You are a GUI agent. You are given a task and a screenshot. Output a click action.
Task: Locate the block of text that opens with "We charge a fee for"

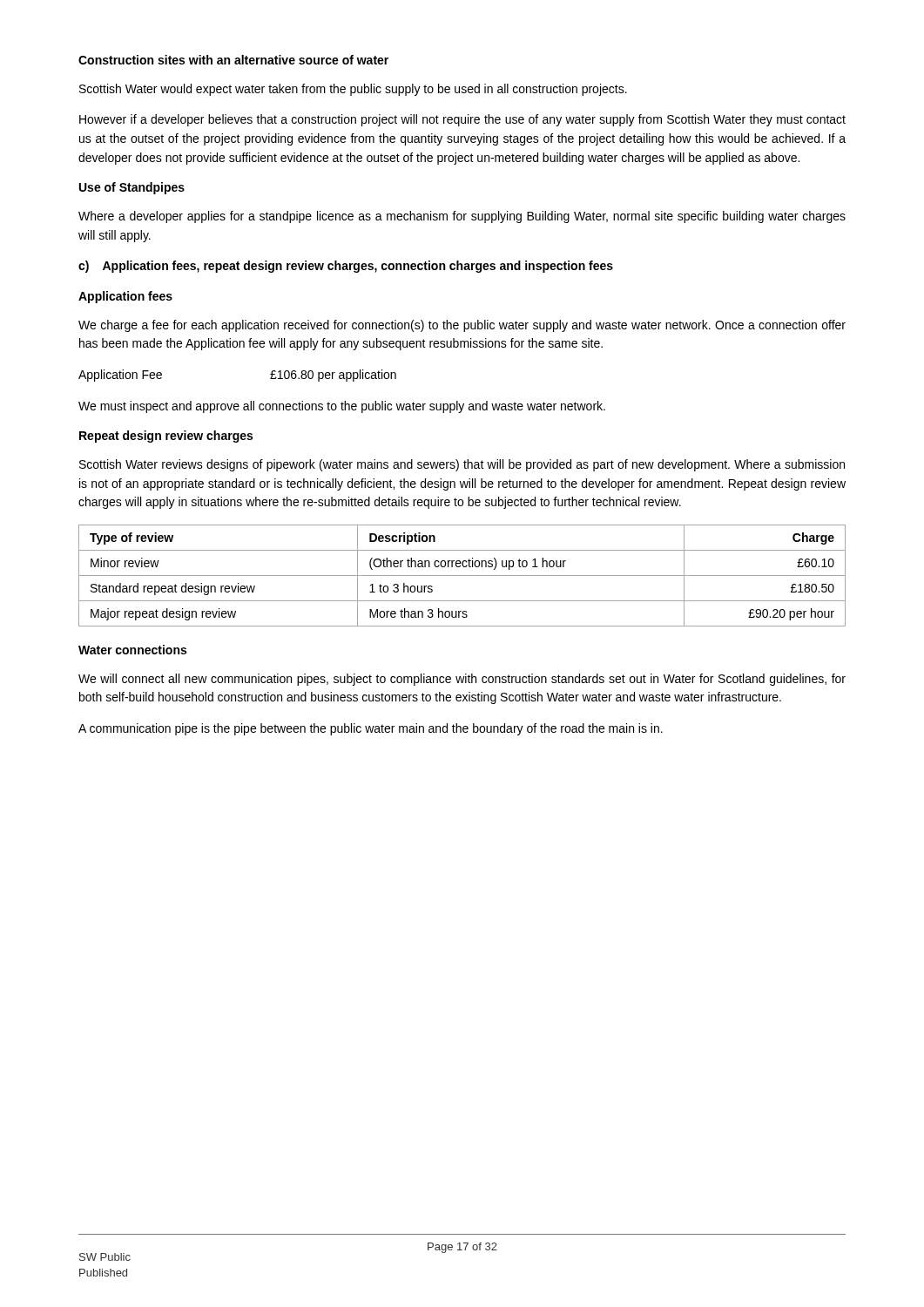pyautogui.click(x=462, y=334)
